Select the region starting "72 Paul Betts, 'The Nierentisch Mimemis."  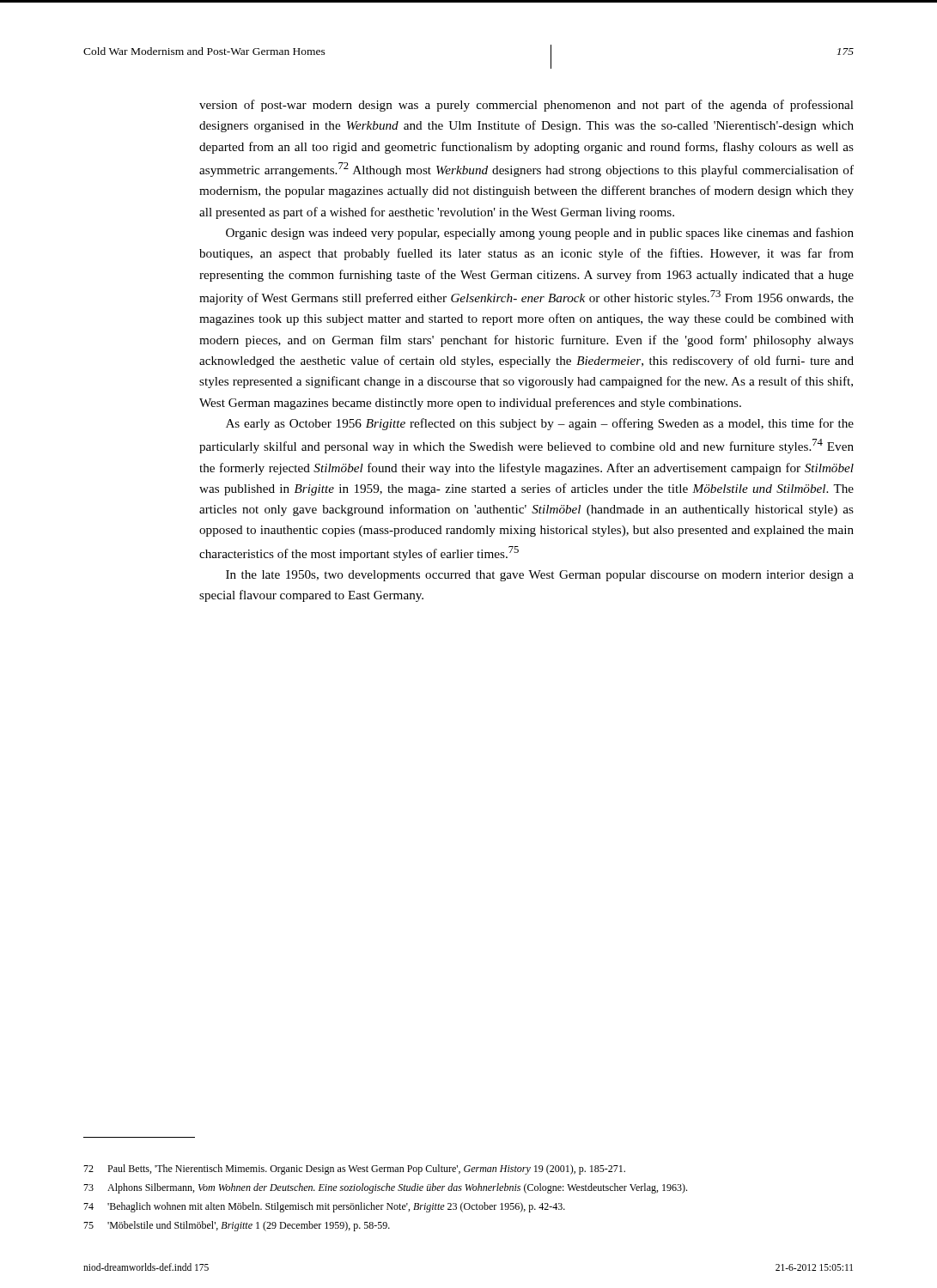468,1169
